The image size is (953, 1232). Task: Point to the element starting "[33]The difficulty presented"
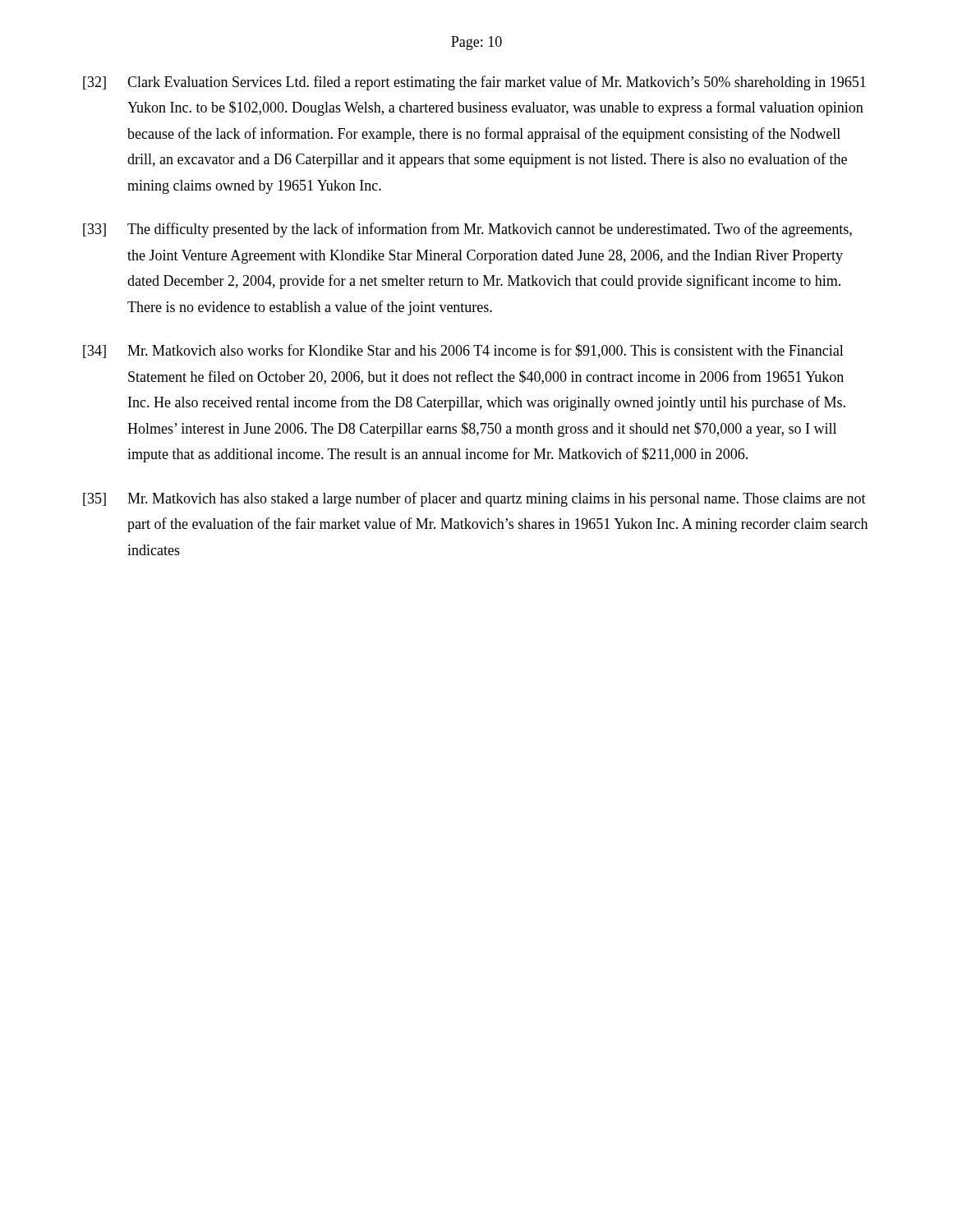click(475, 269)
